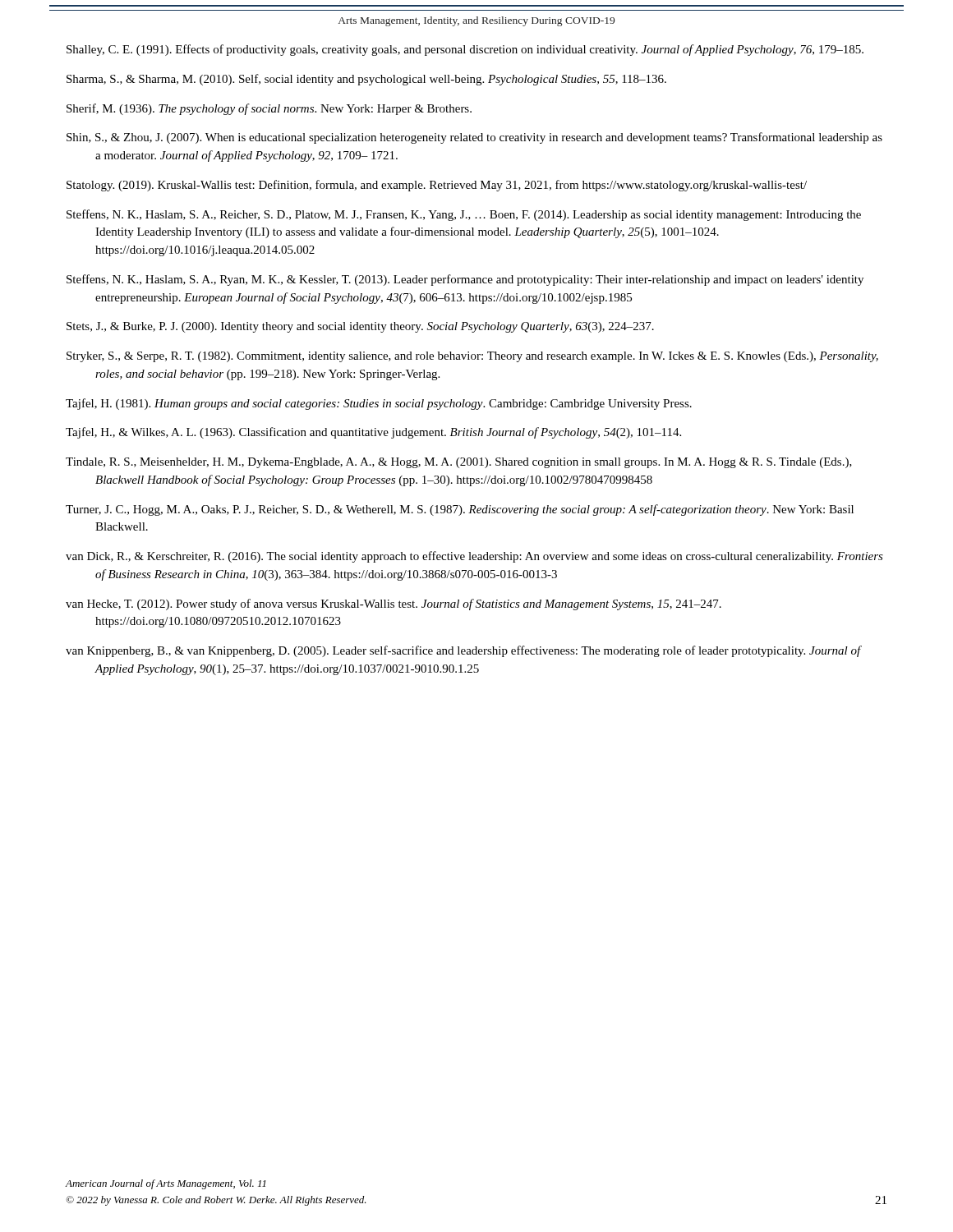Where is the passage that starts "Tindale, R. S., Meisenhelder, H. M.,"?

[x=459, y=471]
